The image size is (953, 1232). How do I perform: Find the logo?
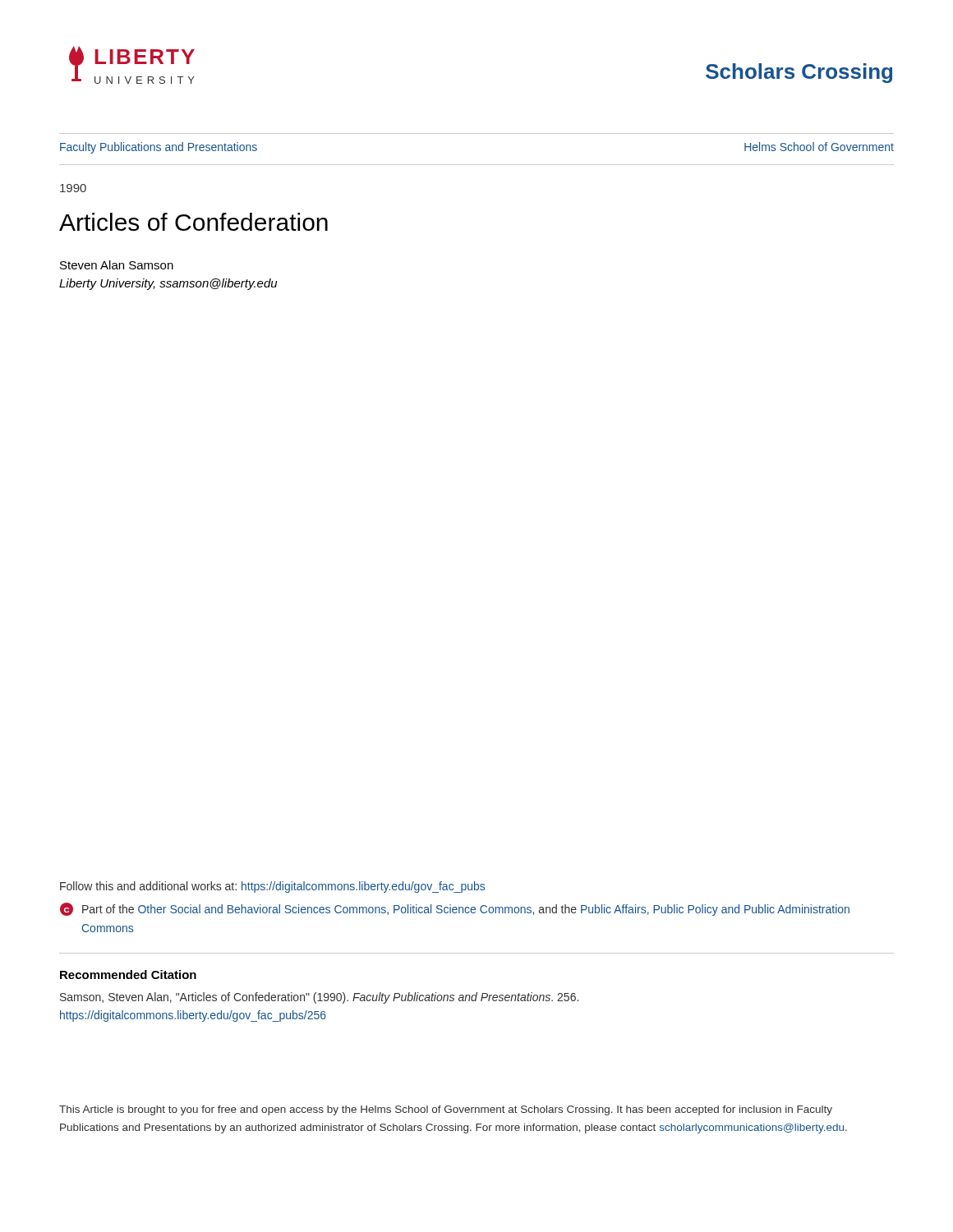point(150,78)
